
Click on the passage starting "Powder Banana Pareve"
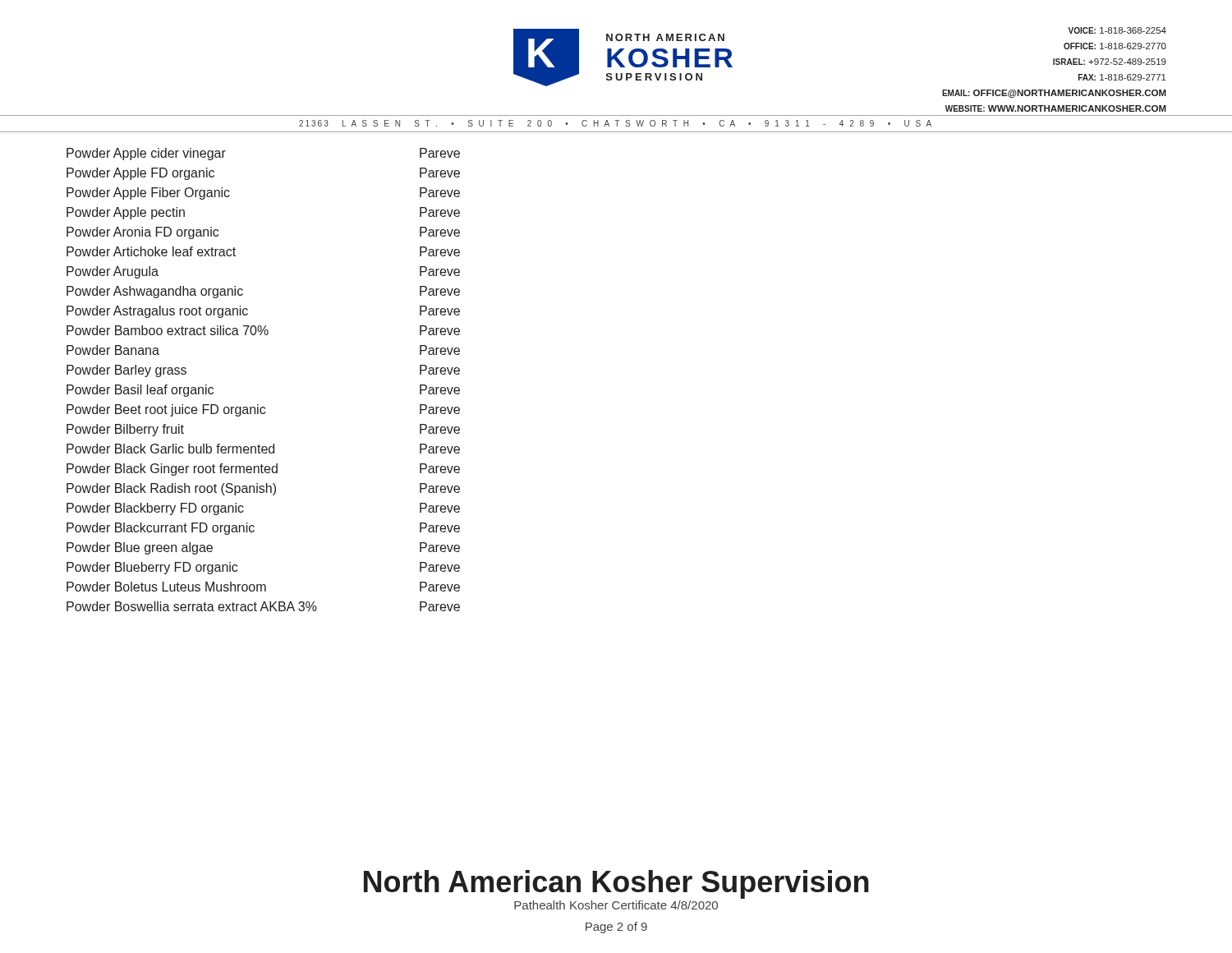[108, 350]
